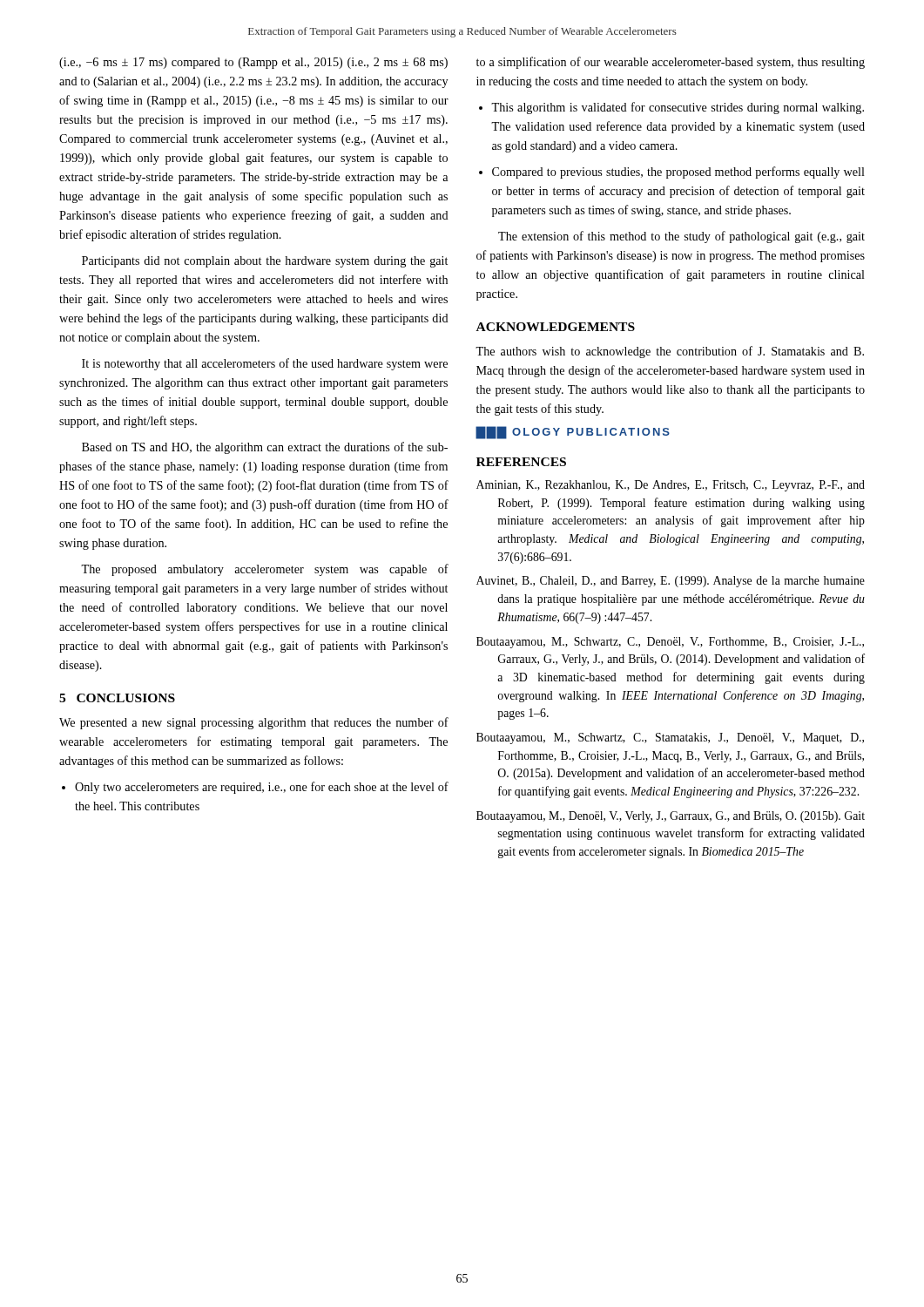The width and height of the screenshot is (924, 1307).
Task: Click on the list item containing "Compared to previous studies, the proposed method performs"
Action: [670, 191]
